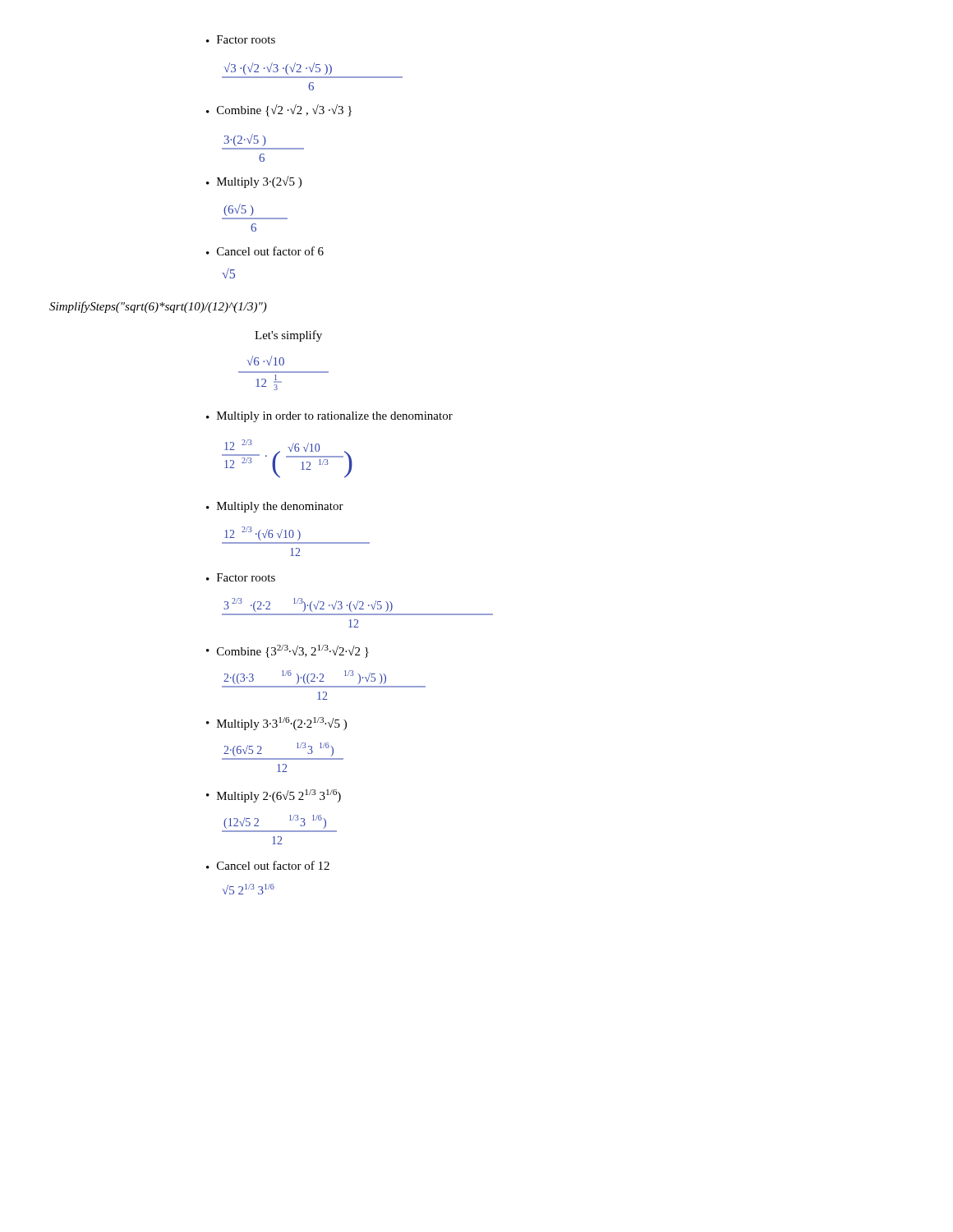Locate the text block starting "• Multiply 3·(2√5 )"
This screenshot has height=1232, width=953.
click(254, 183)
